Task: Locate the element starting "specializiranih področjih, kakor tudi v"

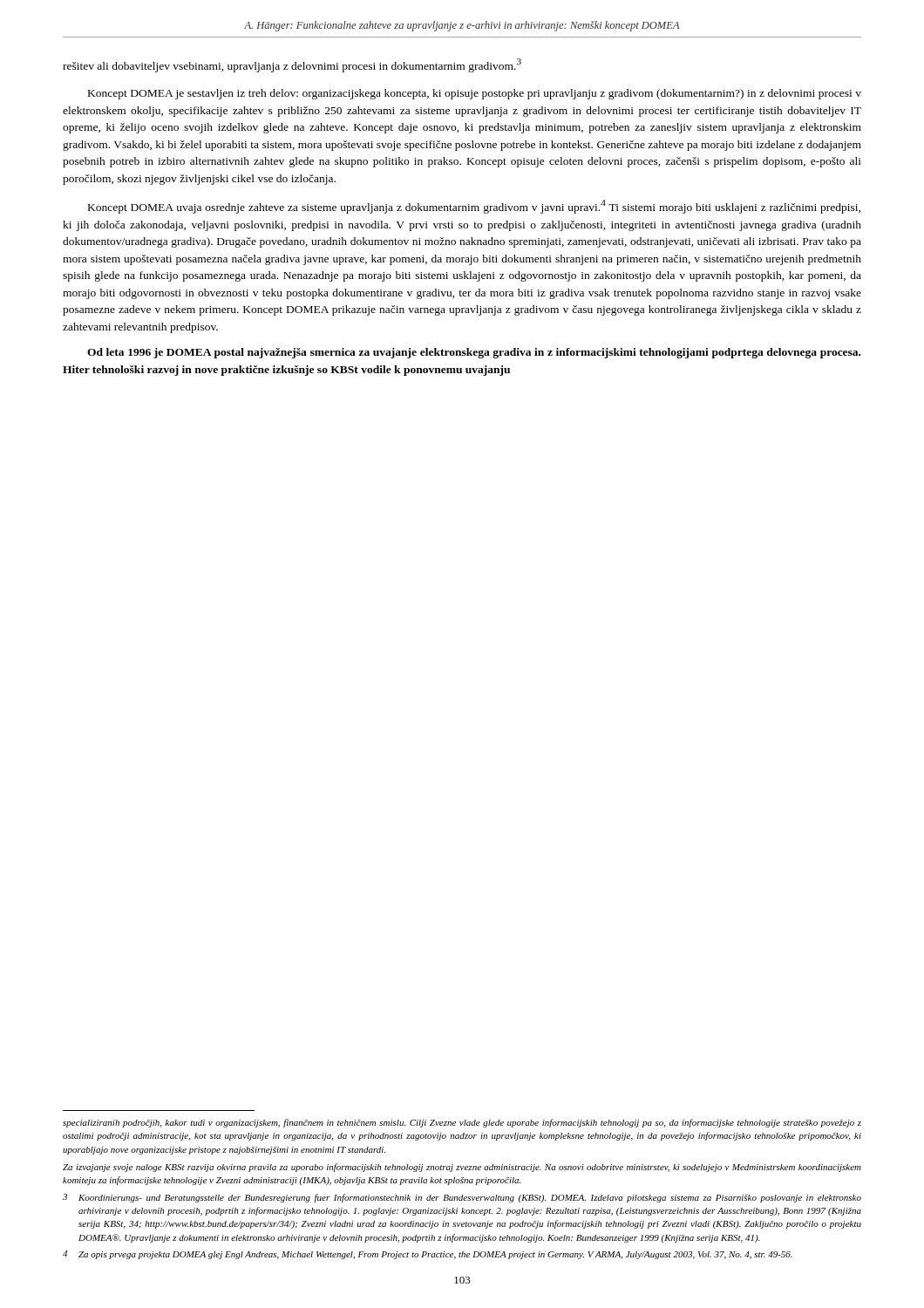Action: click(462, 1123)
